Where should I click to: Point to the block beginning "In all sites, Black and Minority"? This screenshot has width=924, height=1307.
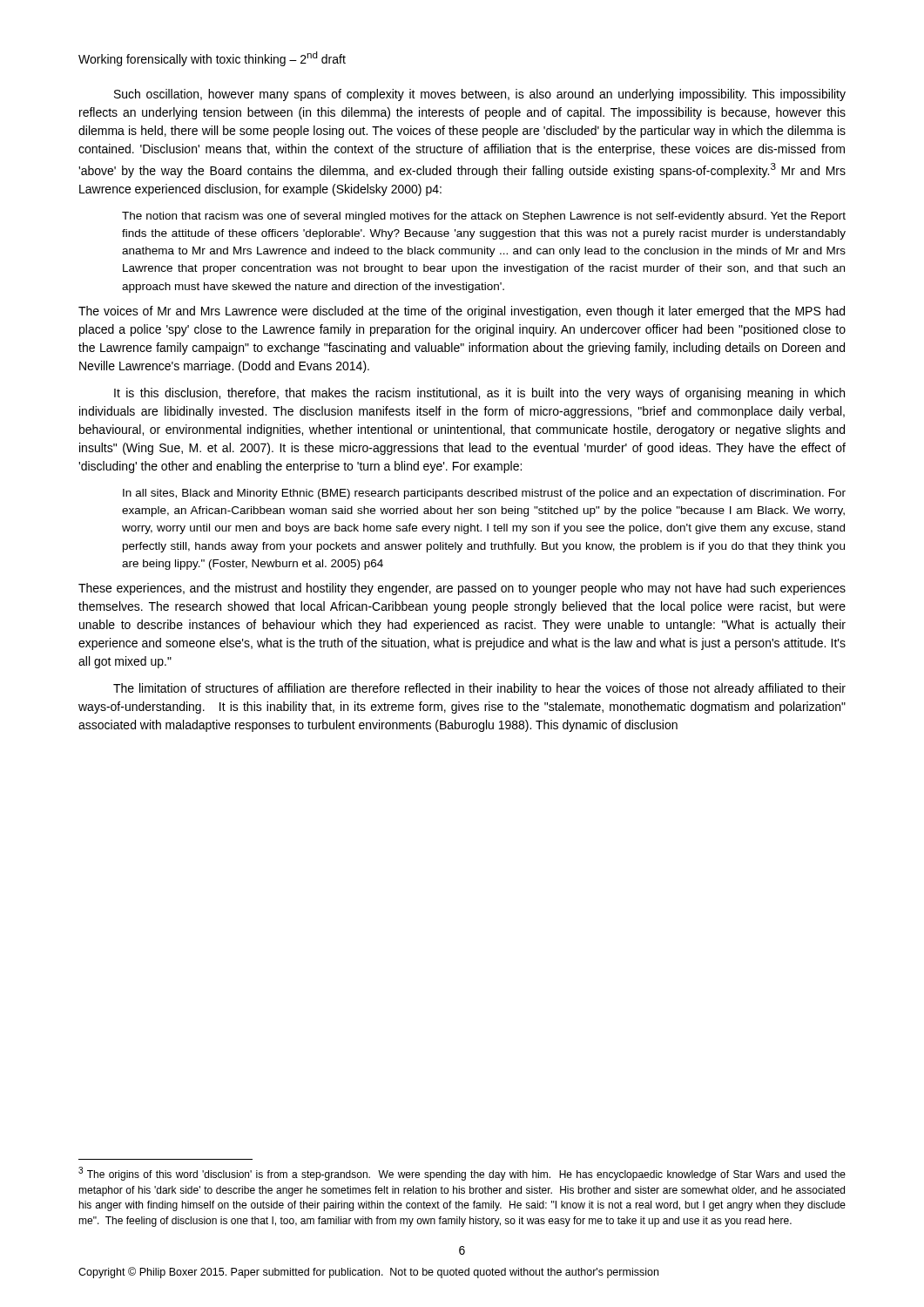(484, 528)
